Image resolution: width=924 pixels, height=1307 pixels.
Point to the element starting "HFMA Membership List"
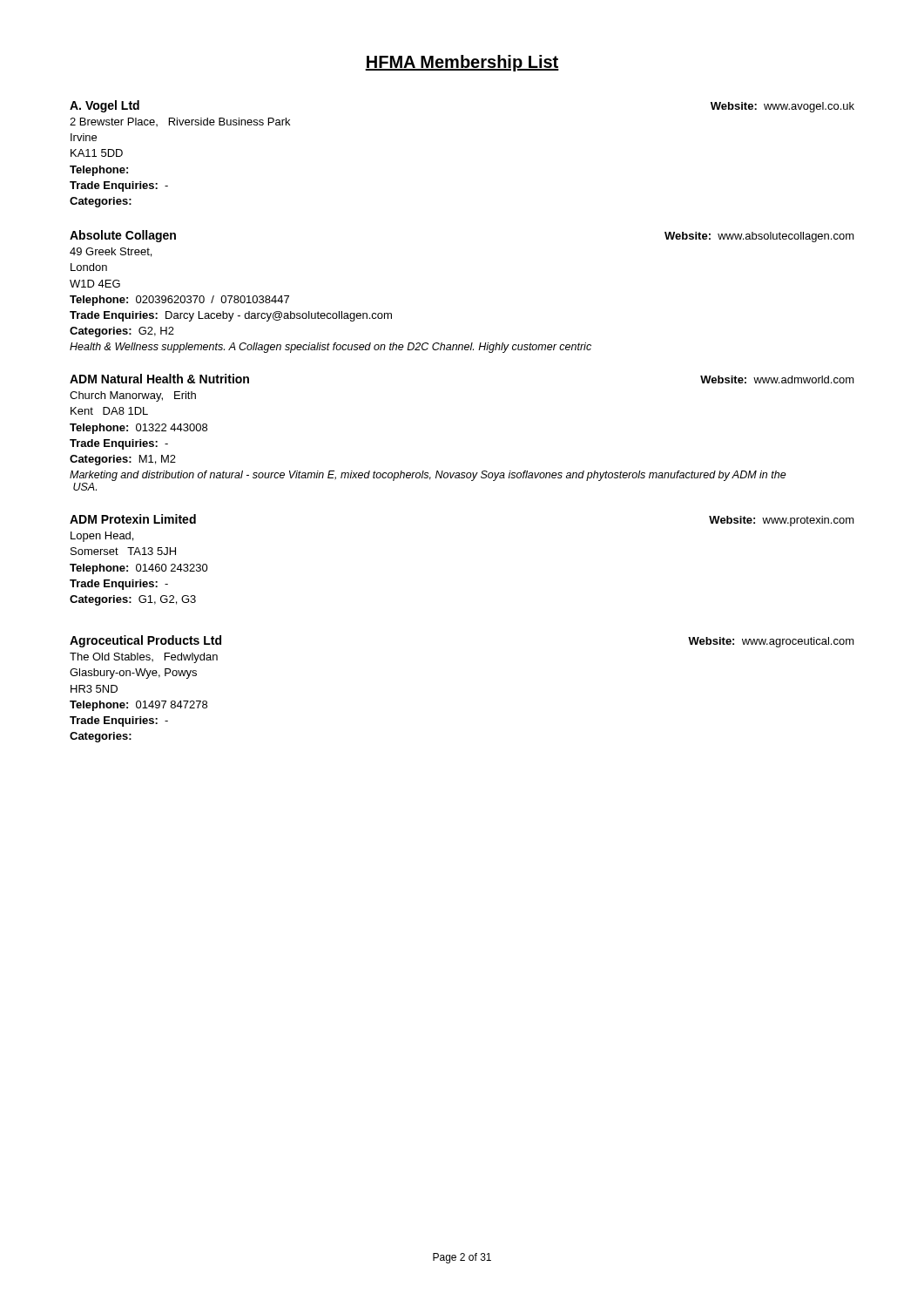[x=462, y=62]
